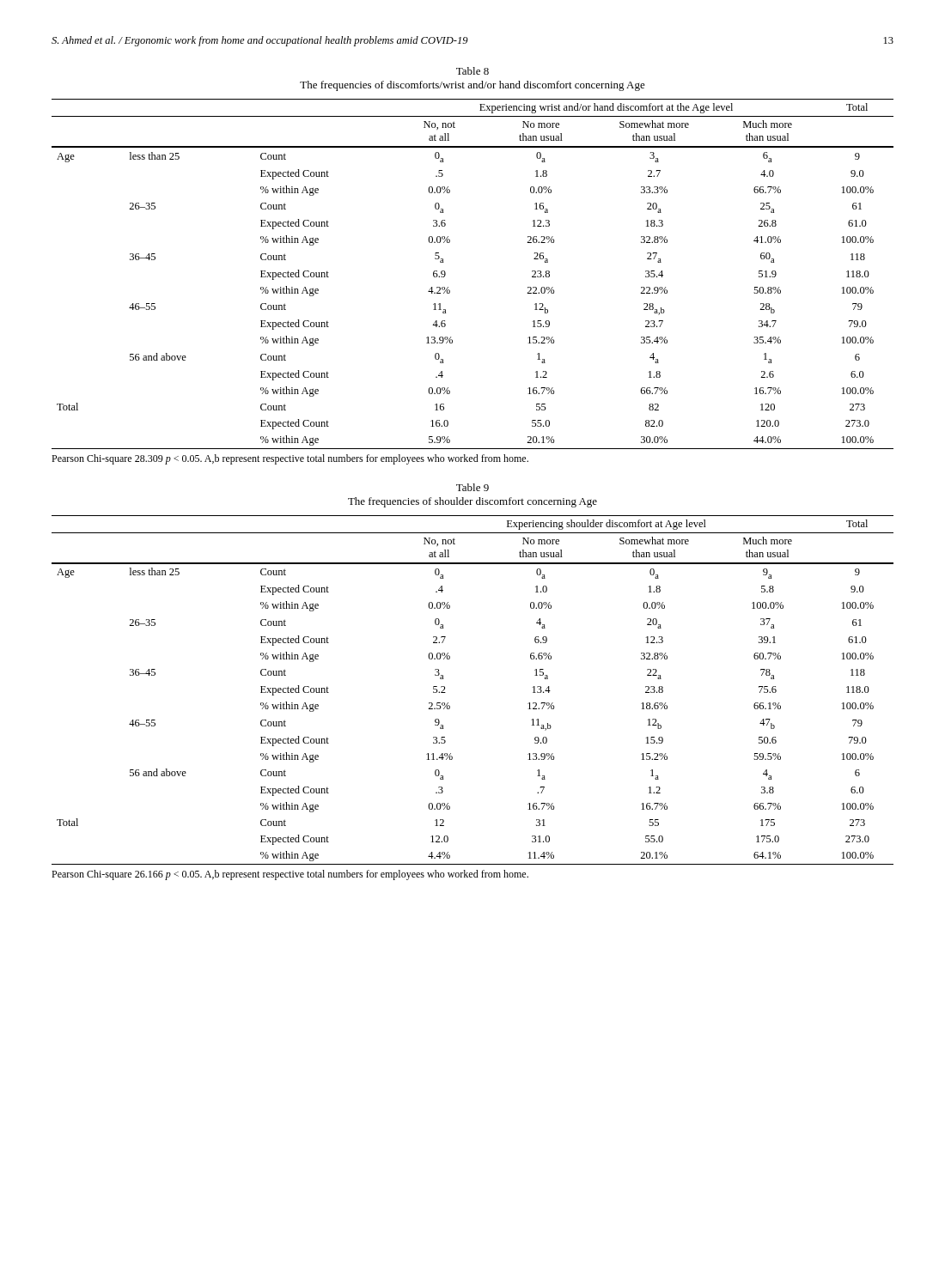Viewport: 945px width, 1288px height.
Task: Locate the block of text that opens with "Pearson Chi-square 26.166 p < 0.05. A,b"
Action: (290, 874)
